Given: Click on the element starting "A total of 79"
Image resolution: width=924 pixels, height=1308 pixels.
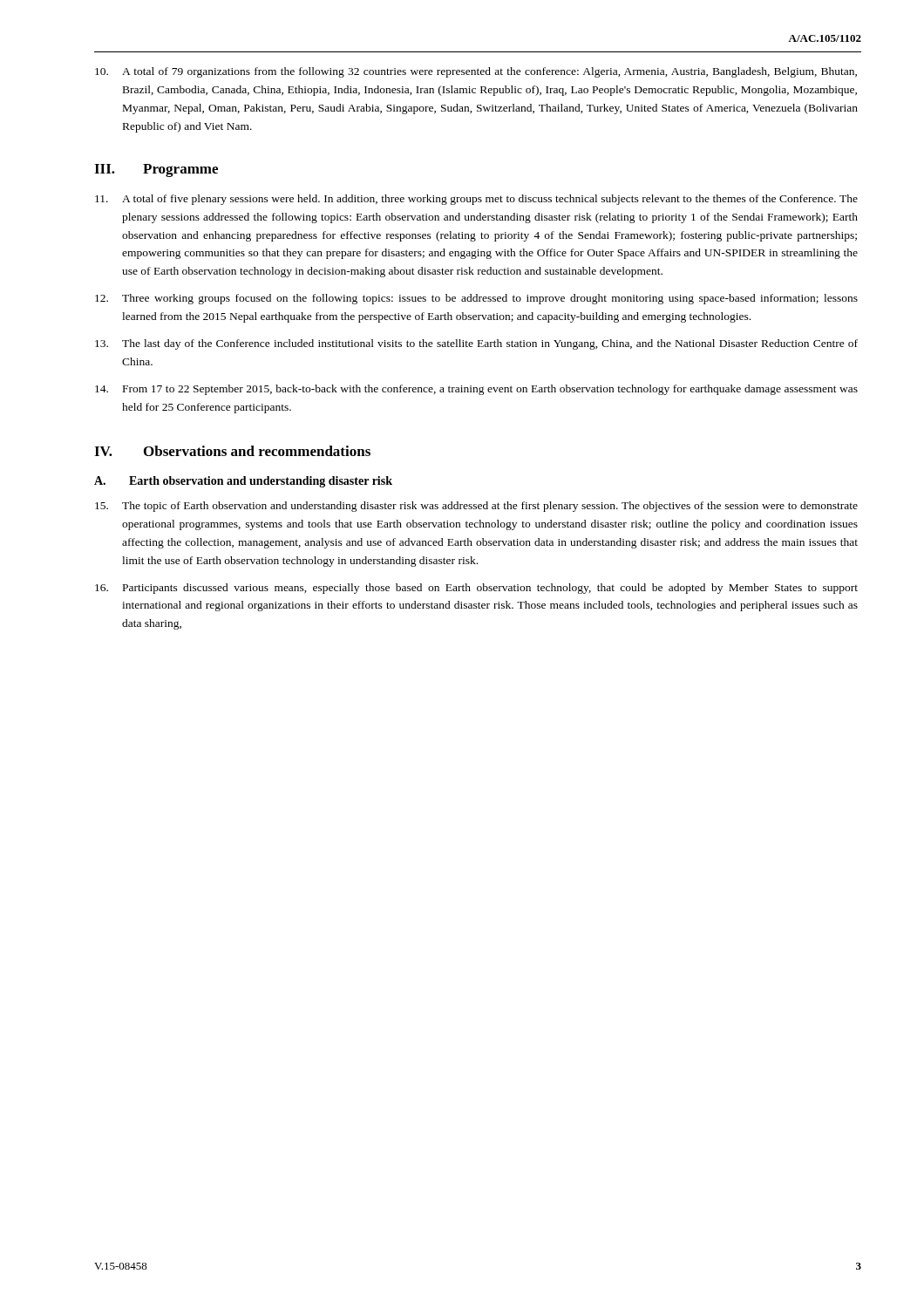Looking at the screenshot, I should 478,99.
